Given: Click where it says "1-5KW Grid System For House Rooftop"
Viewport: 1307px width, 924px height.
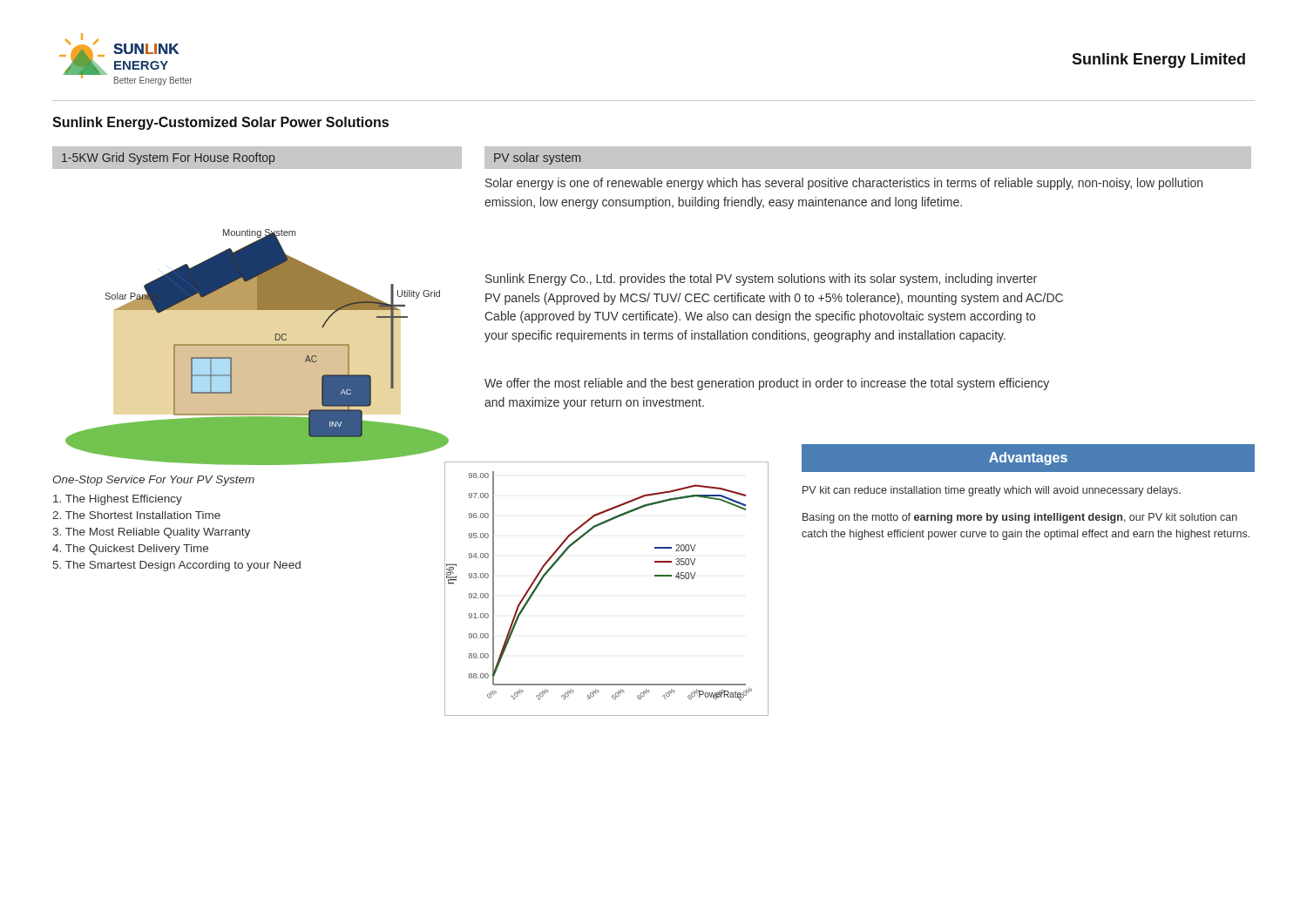Looking at the screenshot, I should coord(168,158).
